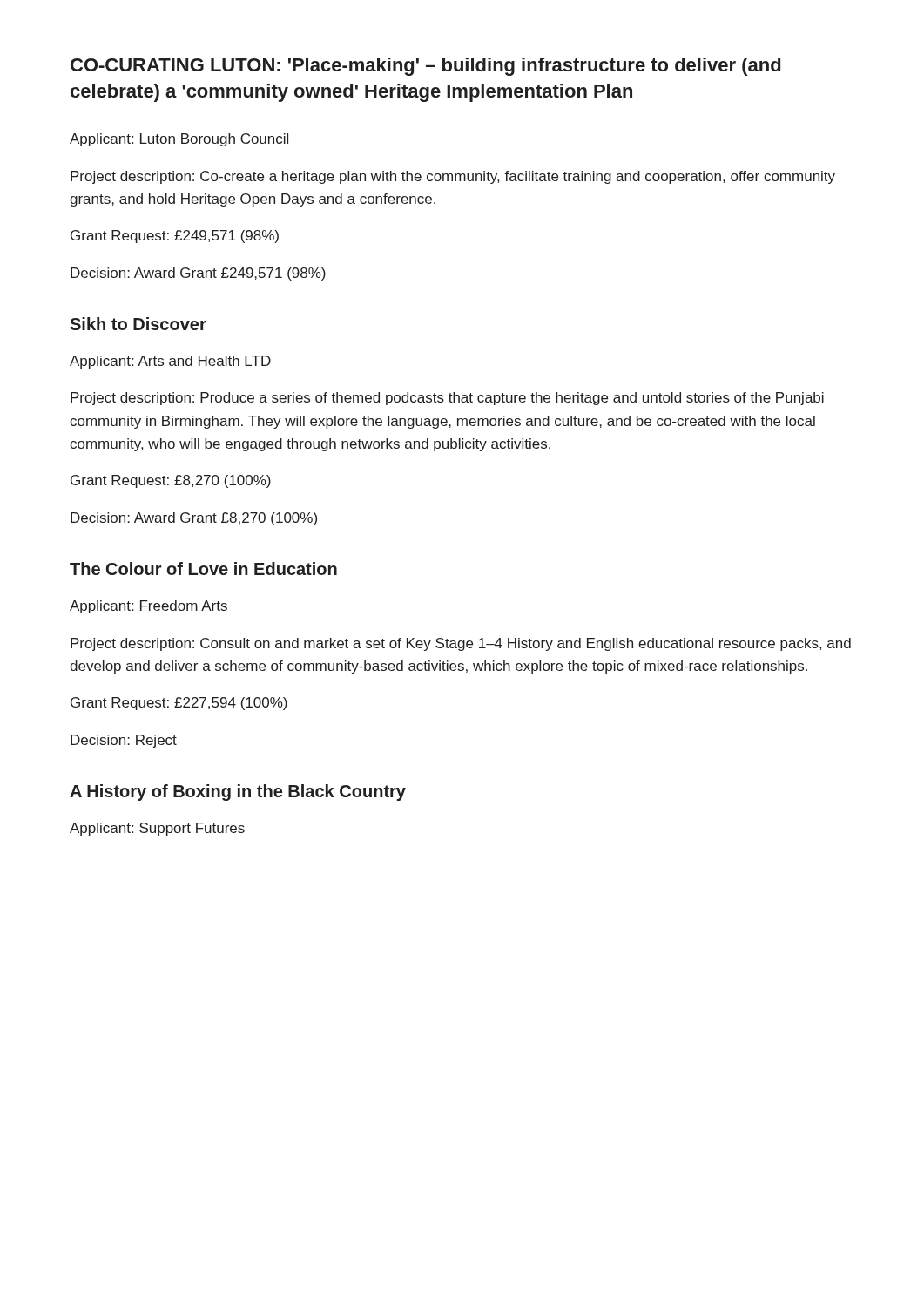Click on the region starting "Project description: Produce a"
Viewport: 924px width, 1307px height.
447,421
